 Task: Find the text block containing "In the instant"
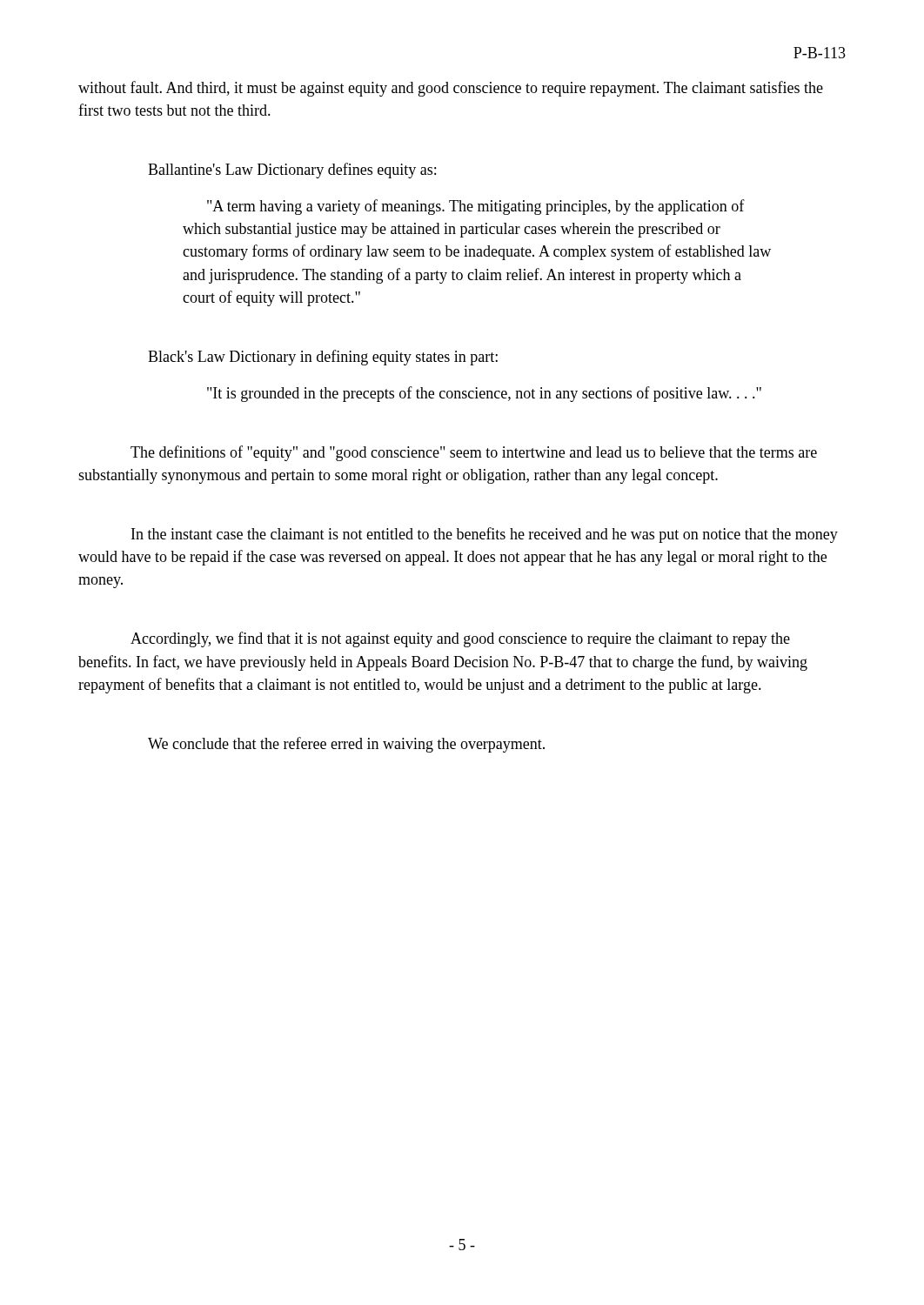click(458, 557)
